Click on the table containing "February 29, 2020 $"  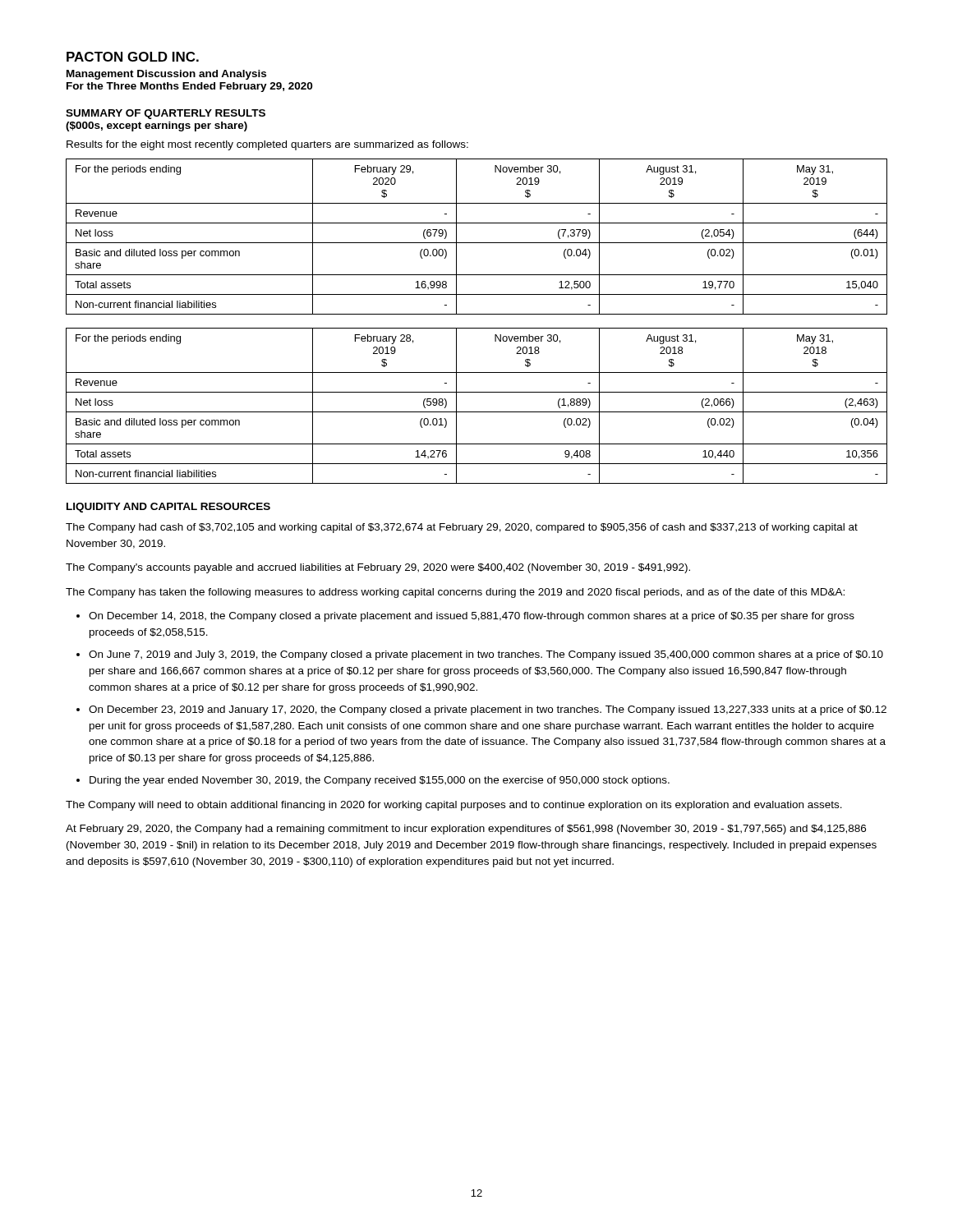pyautogui.click(x=476, y=237)
